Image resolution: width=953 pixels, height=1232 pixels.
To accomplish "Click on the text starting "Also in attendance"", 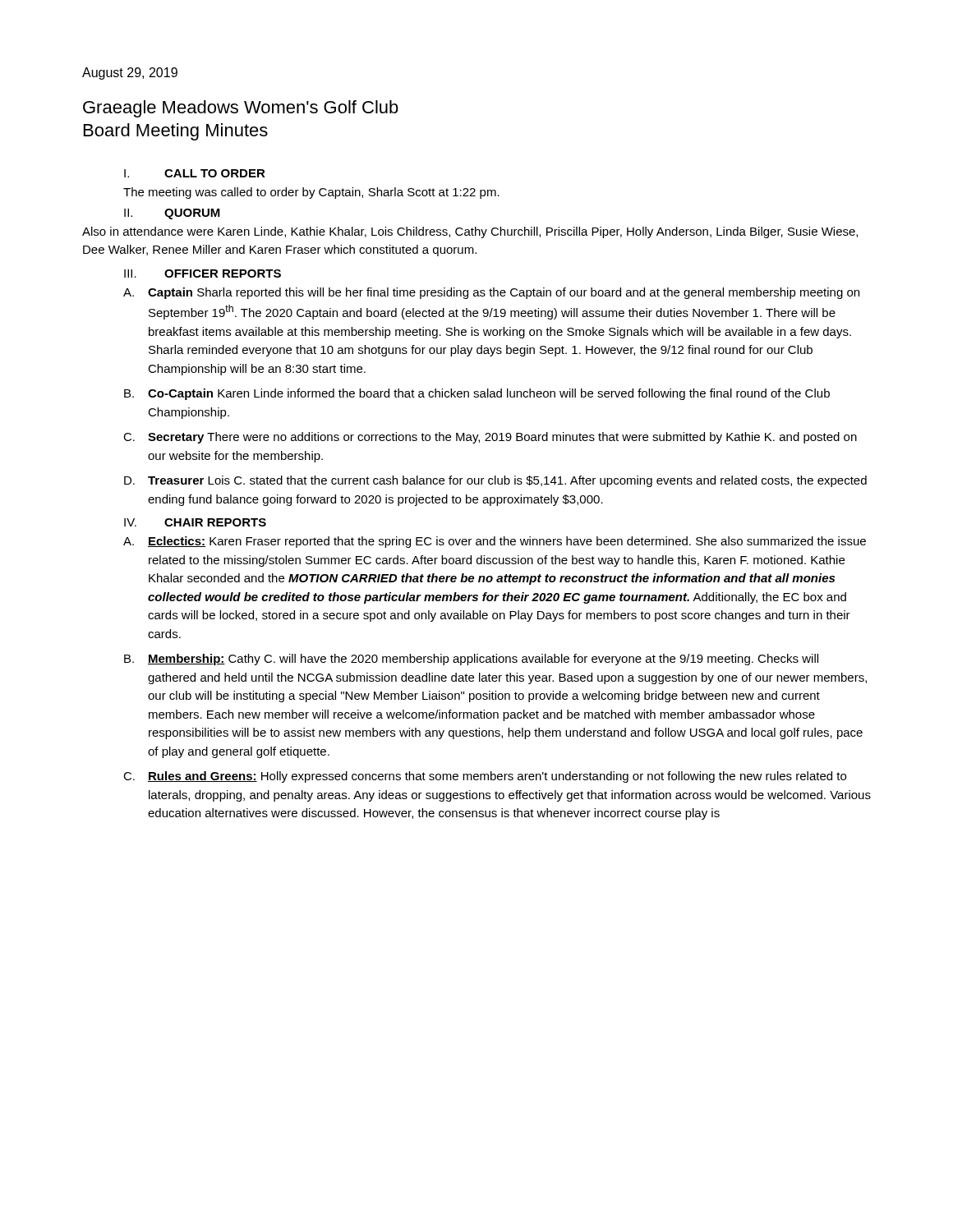I will (x=471, y=240).
